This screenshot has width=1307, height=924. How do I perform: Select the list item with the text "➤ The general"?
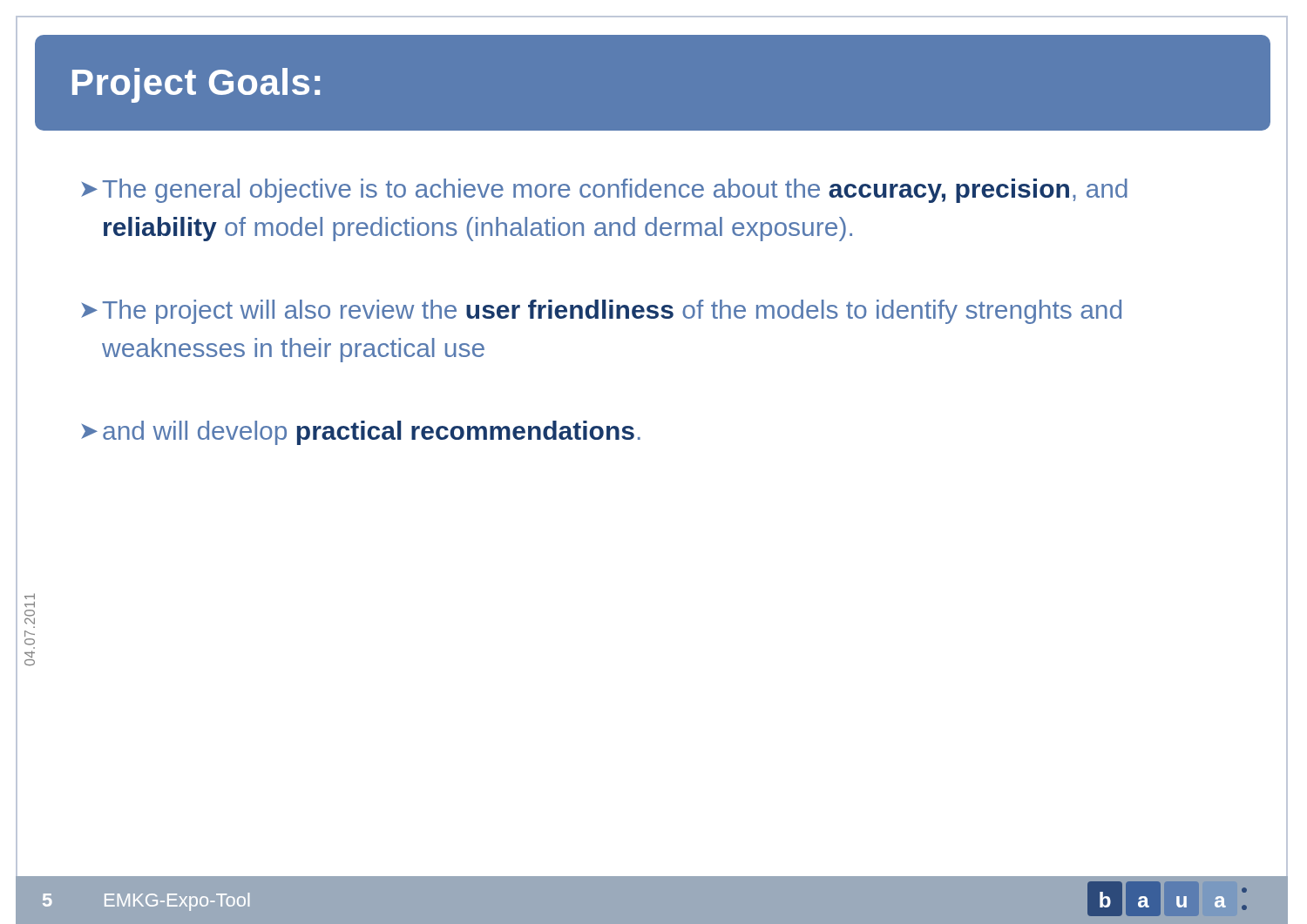pyautogui.click(x=662, y=208)
